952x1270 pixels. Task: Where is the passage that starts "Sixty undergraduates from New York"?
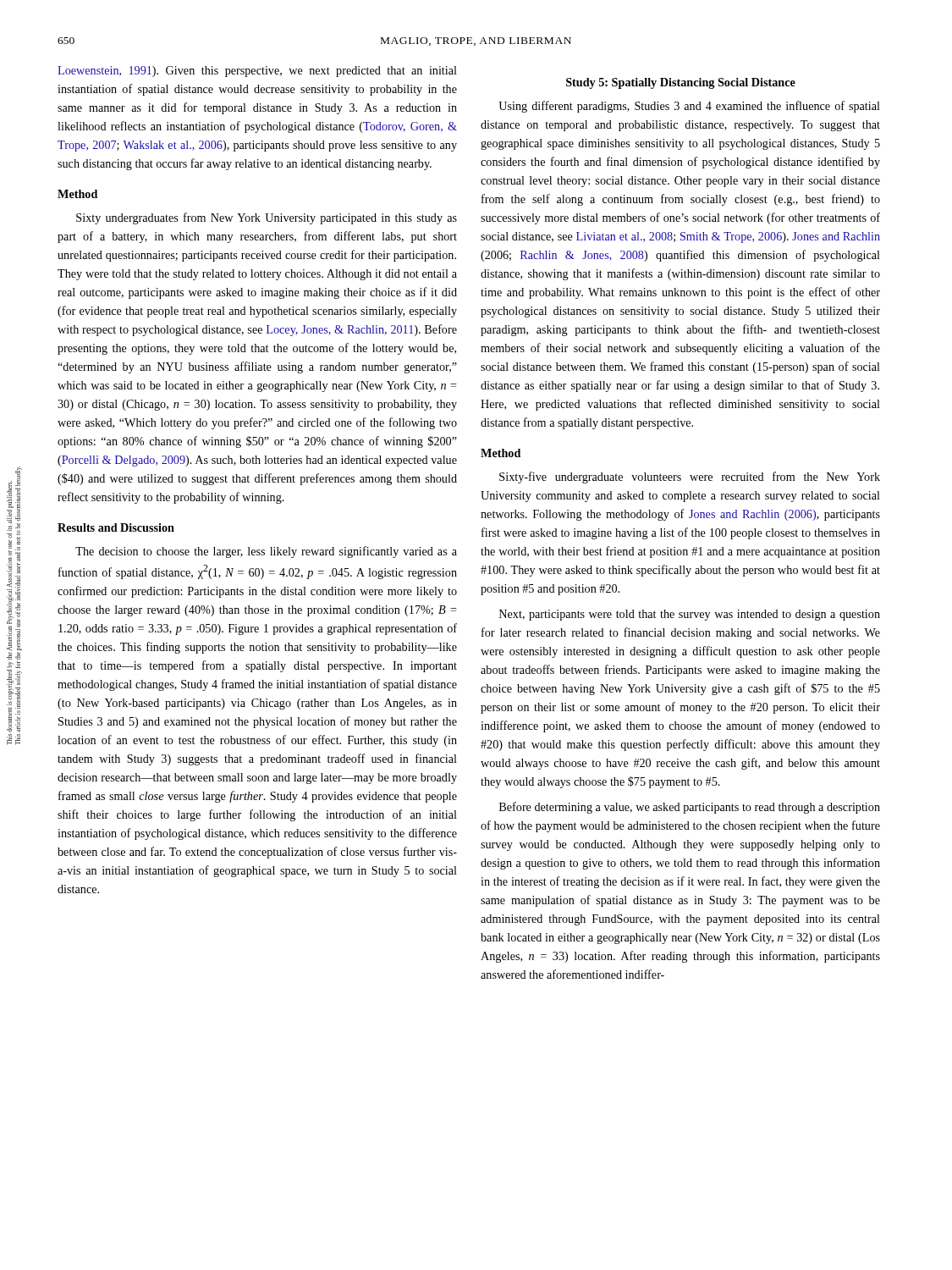coord(257,357)
